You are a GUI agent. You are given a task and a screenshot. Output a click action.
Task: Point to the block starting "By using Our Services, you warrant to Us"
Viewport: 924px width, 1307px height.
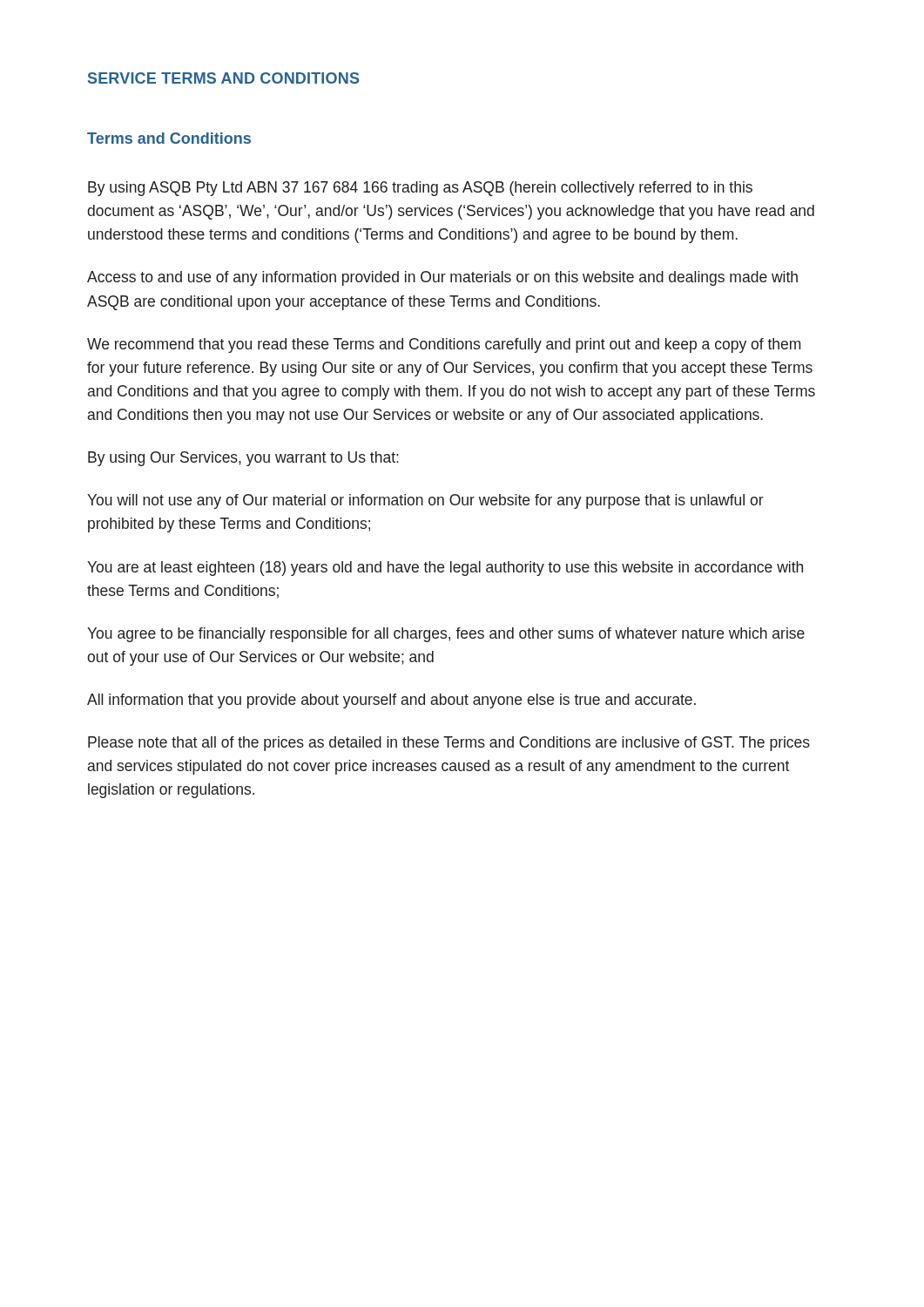[x=243, y=458]
